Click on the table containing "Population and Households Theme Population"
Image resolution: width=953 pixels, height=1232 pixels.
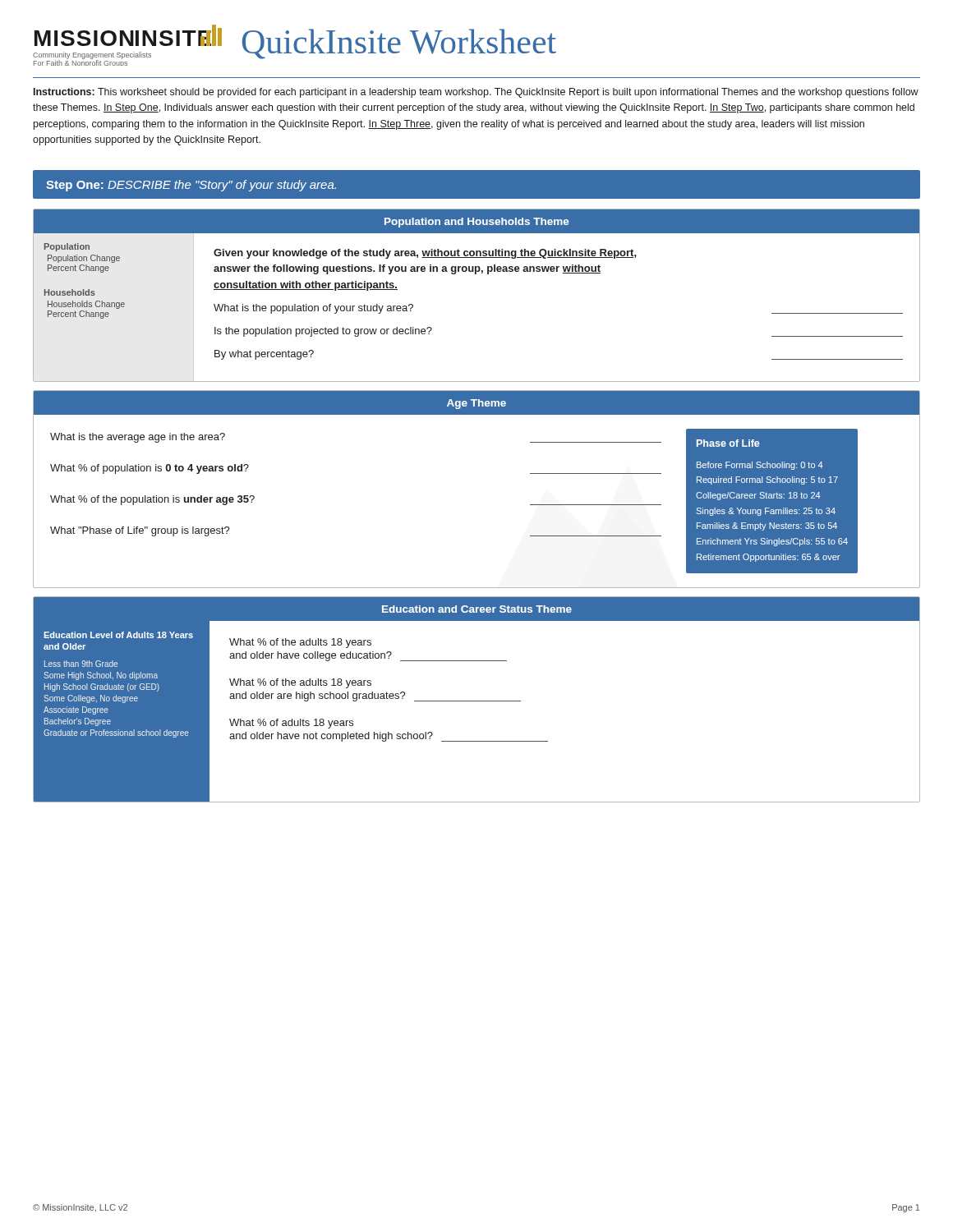click(476, 295)
